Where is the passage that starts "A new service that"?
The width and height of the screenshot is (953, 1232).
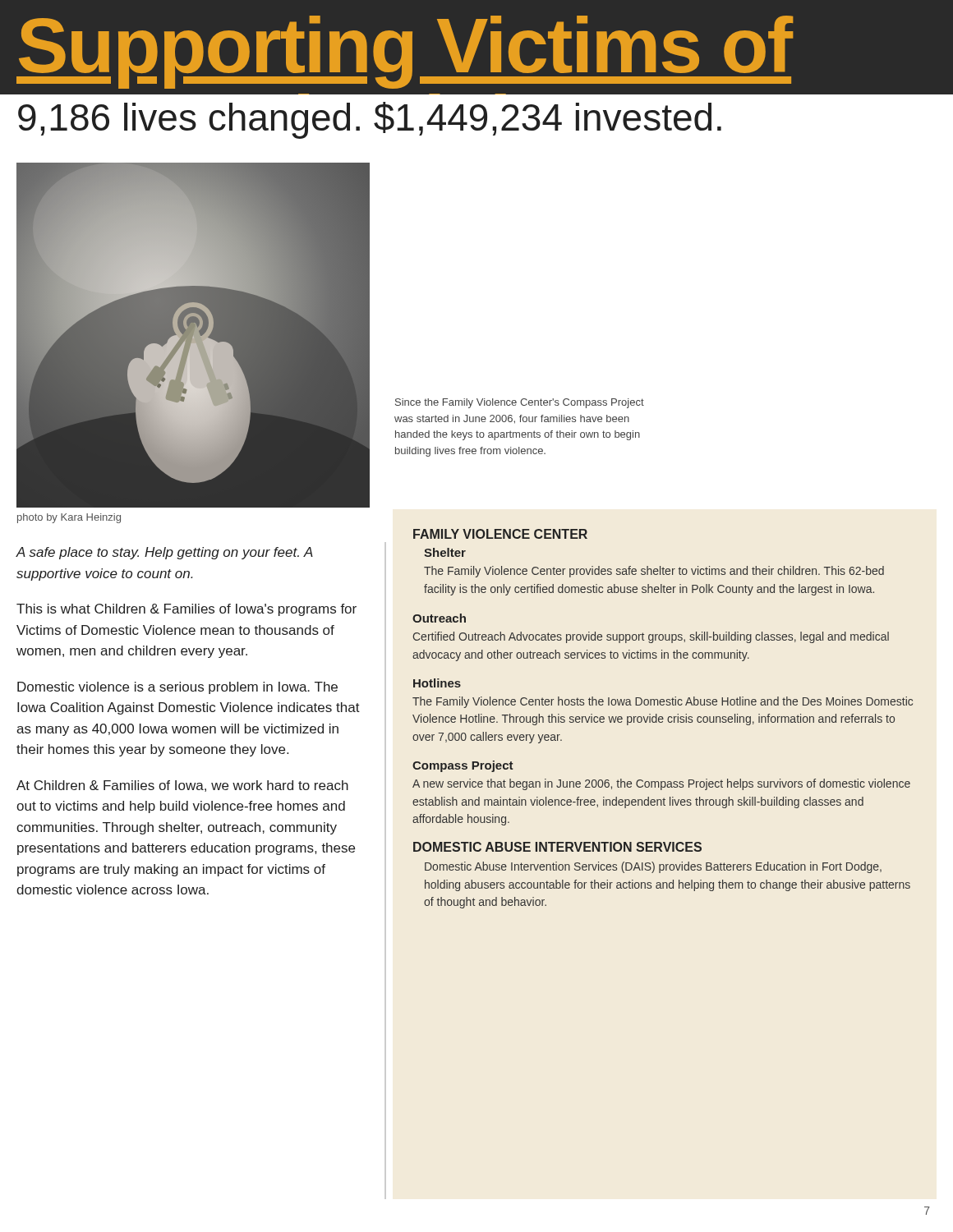661,801
